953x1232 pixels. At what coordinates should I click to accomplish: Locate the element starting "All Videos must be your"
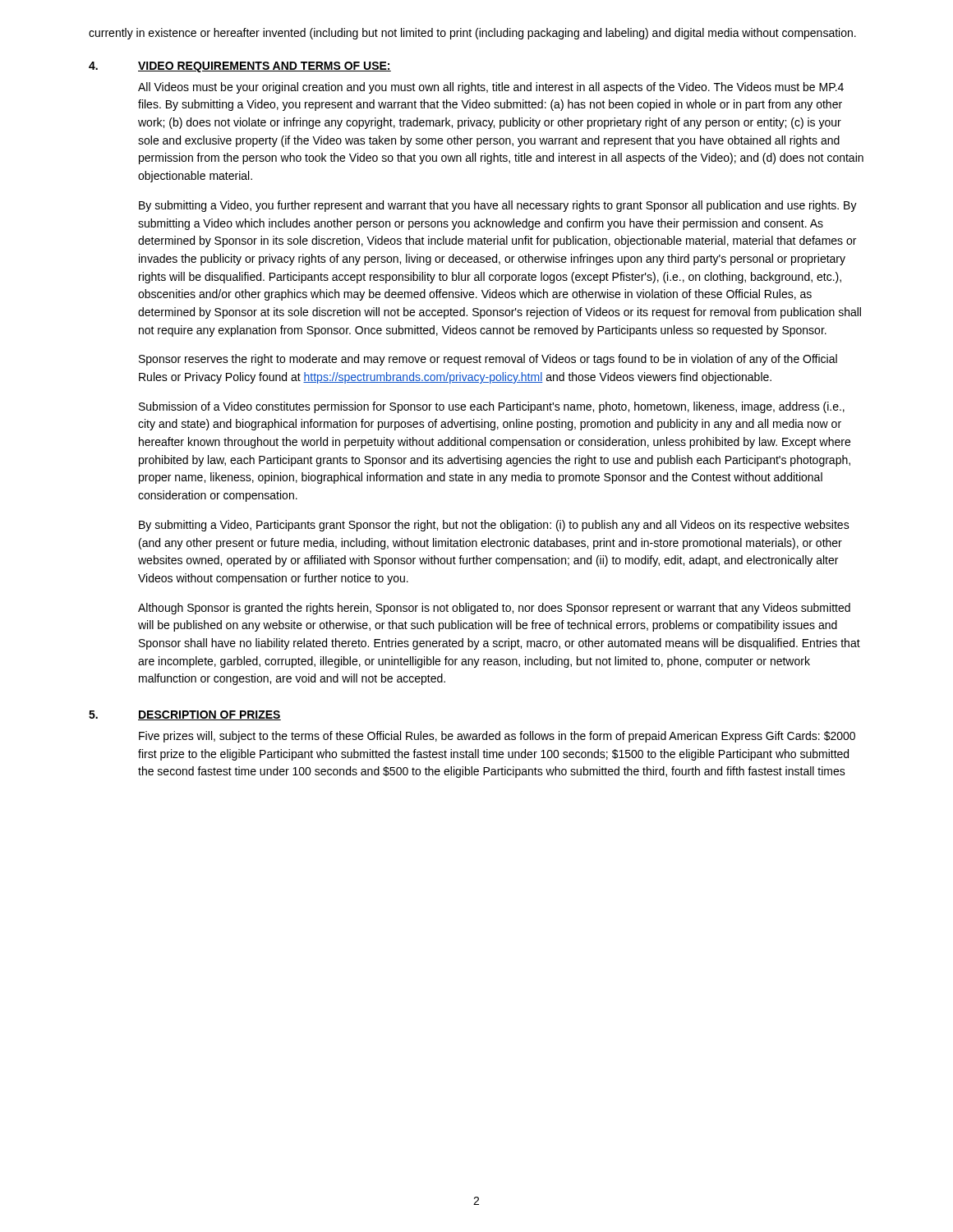(x=501, y=131)
